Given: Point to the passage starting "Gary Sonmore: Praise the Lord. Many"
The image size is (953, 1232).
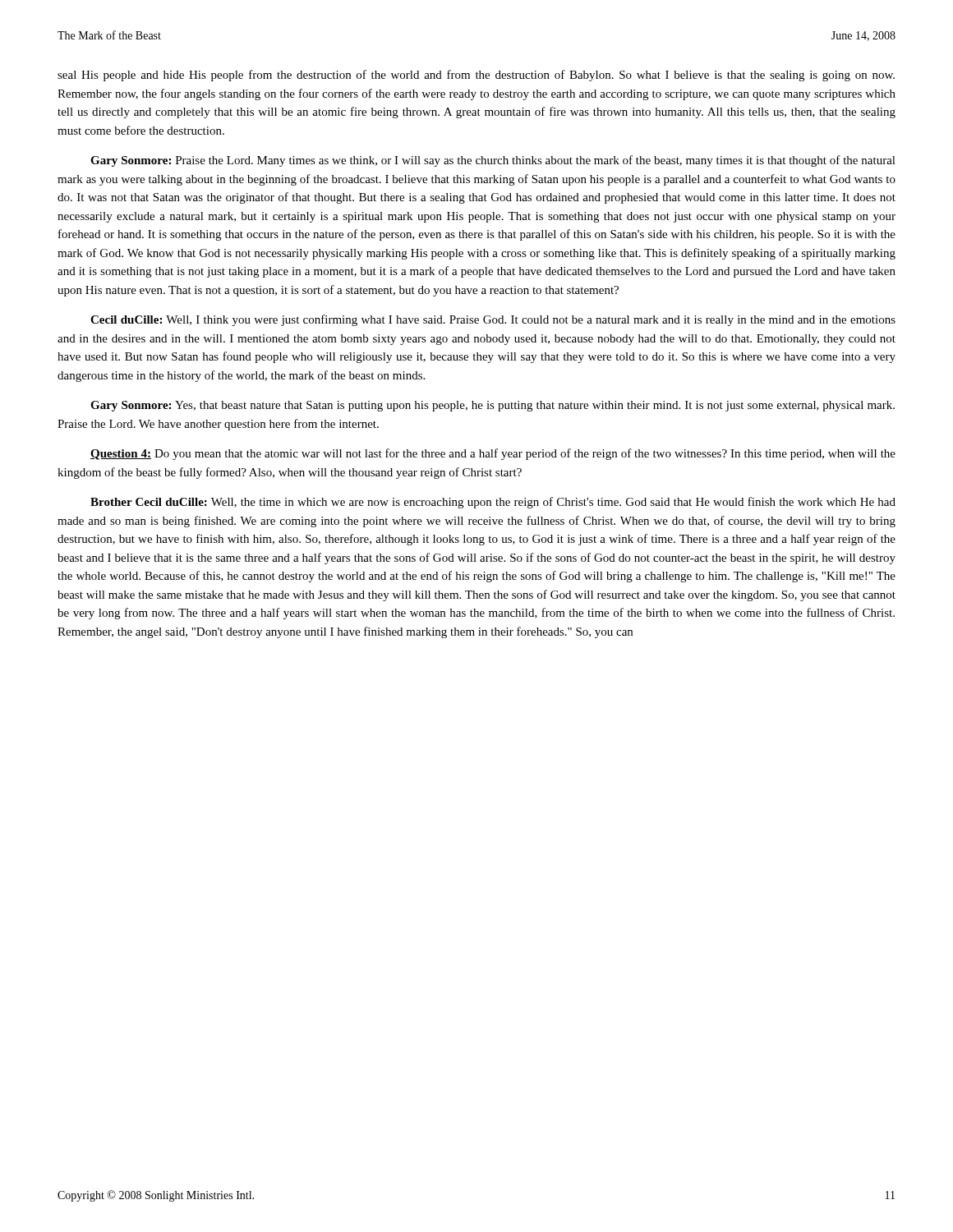Looking at the screenshot, I should tap(476, 225).
